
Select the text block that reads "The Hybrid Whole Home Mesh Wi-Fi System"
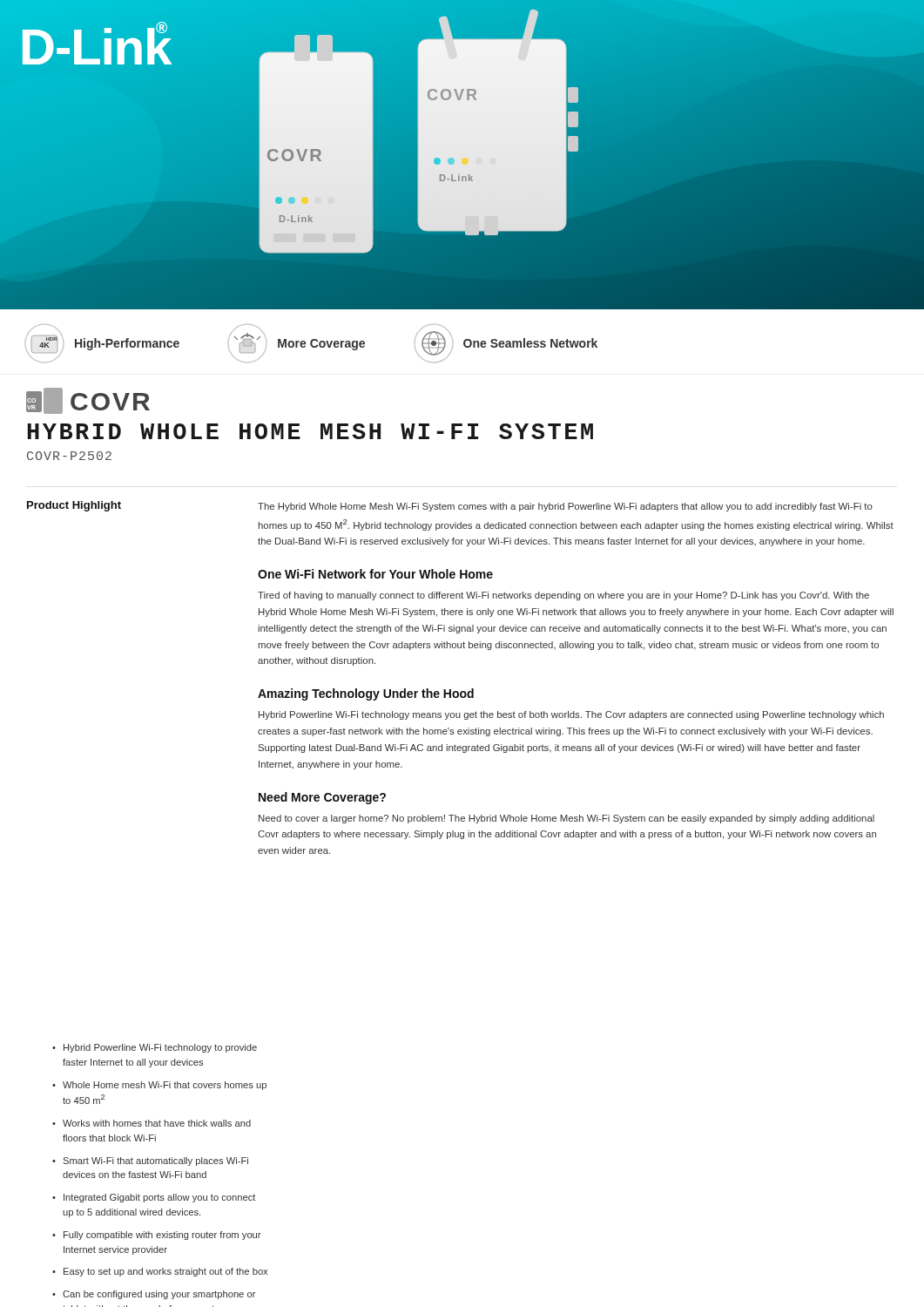tap(576, 524)
